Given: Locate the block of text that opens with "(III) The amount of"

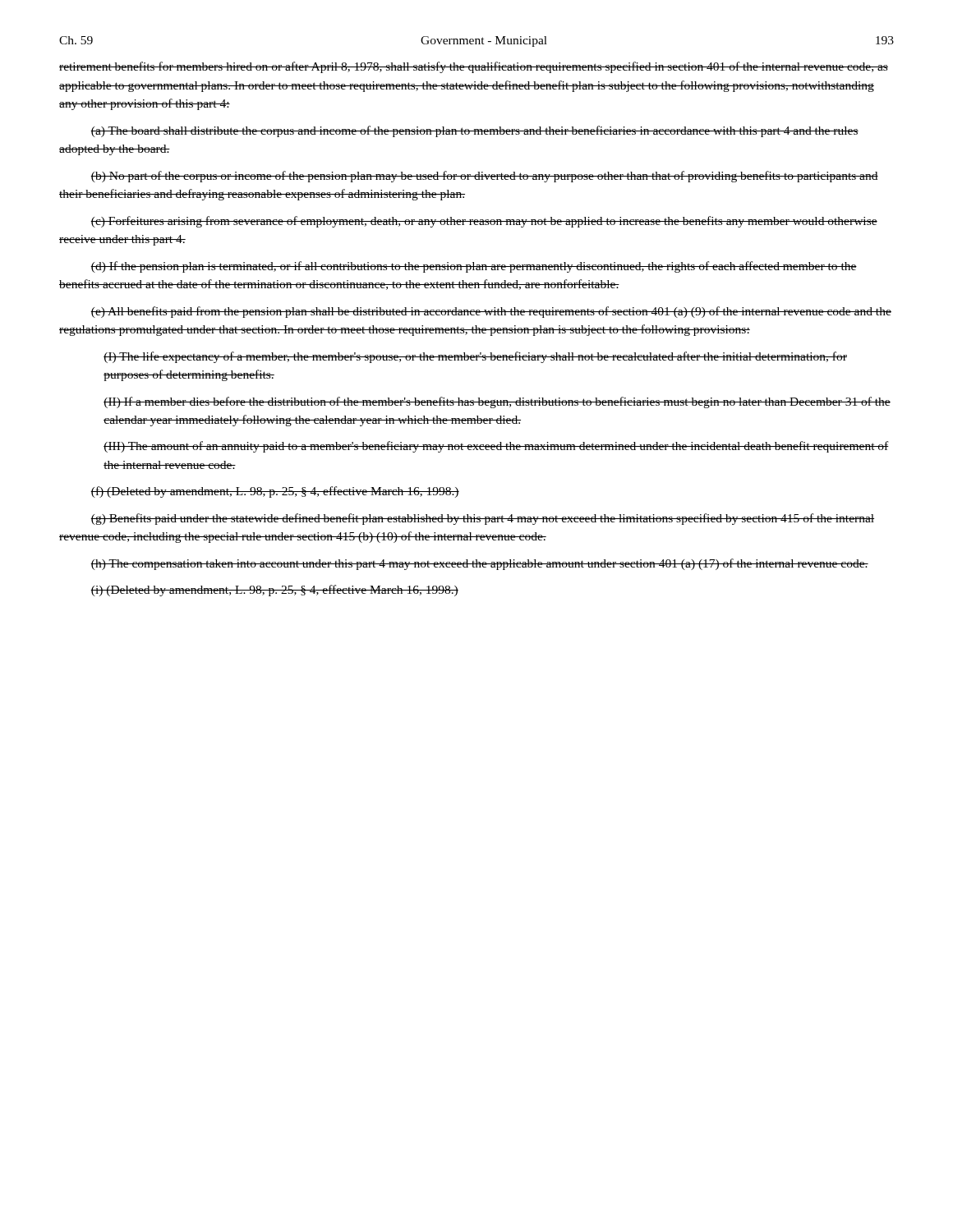Looking at the screenshot, I should coord(476,456).
